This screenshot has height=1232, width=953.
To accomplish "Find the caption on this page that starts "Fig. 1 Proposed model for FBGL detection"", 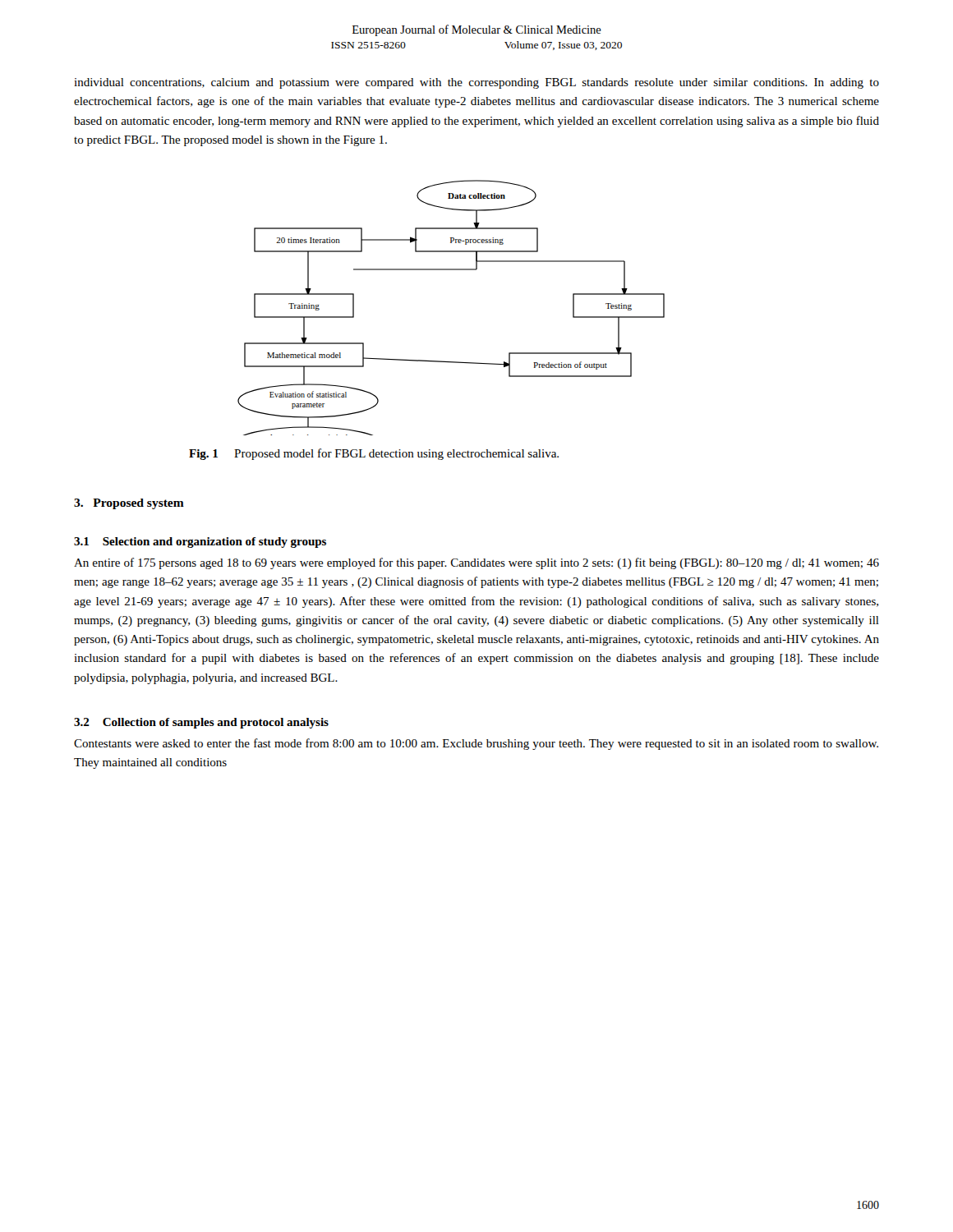I will click(374, 454).
